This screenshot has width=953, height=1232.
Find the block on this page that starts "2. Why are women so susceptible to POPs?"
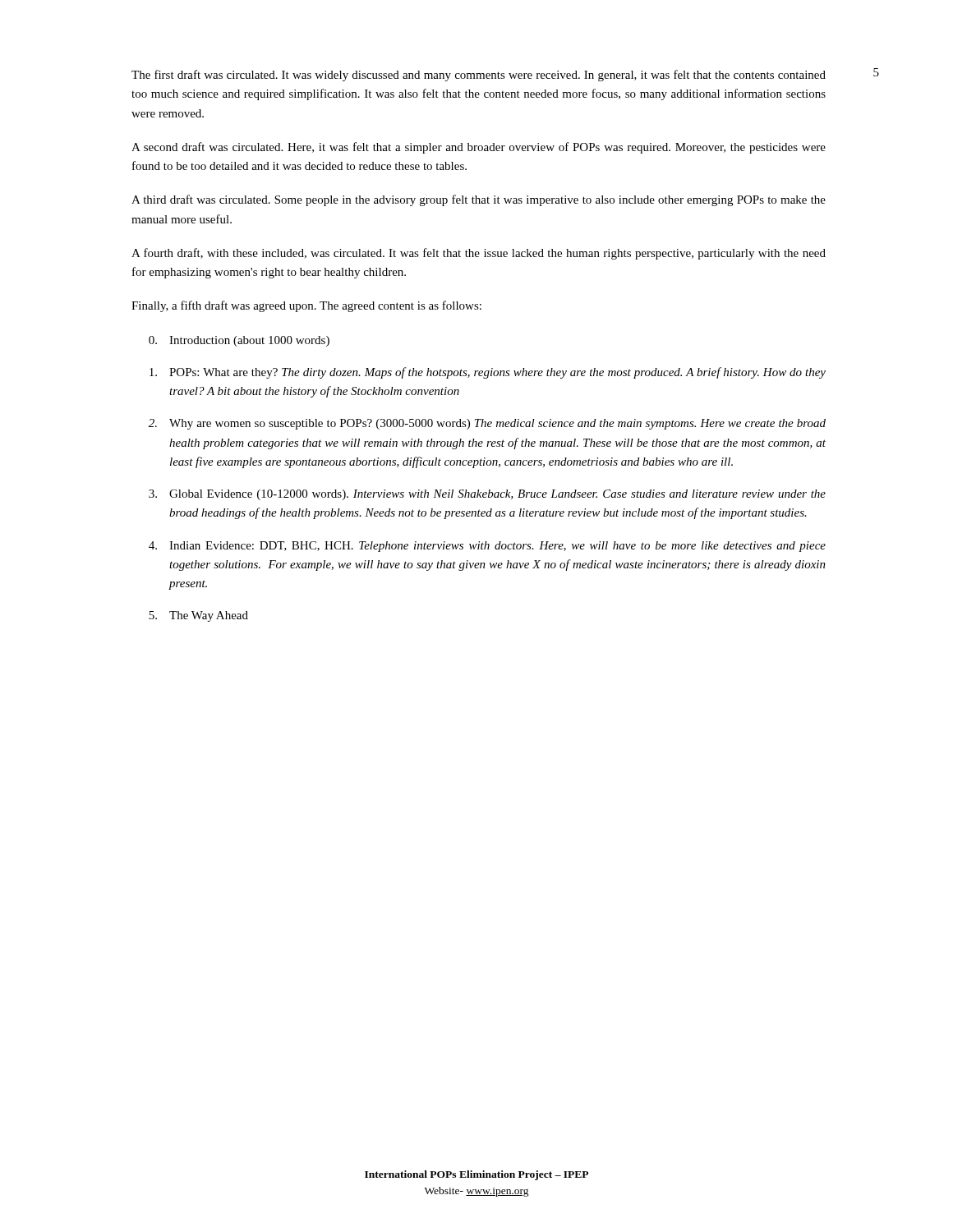pyautogui.click(x=479, y=443)
